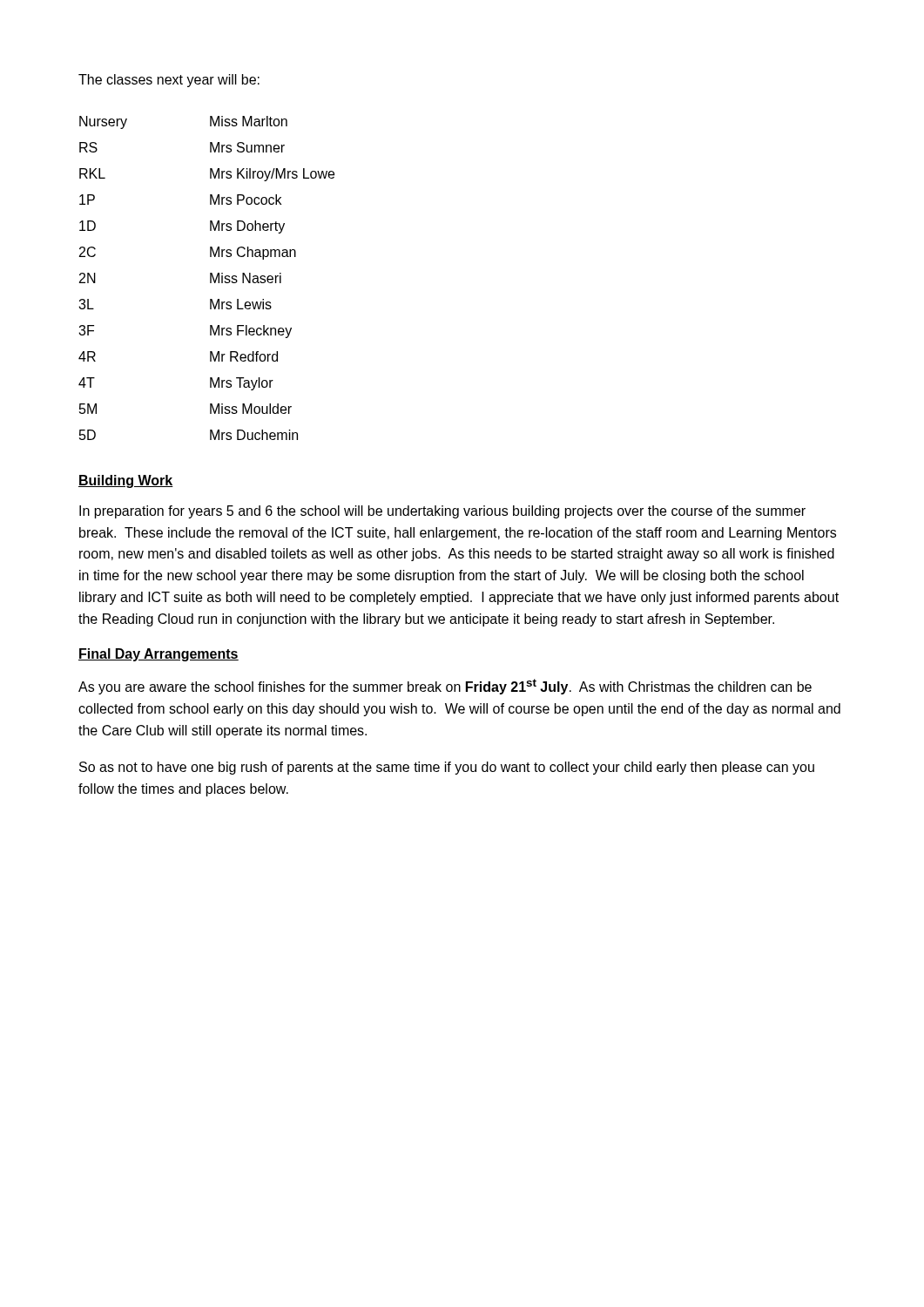Point to the passage starting "In preparation for years"

(459, 565)
